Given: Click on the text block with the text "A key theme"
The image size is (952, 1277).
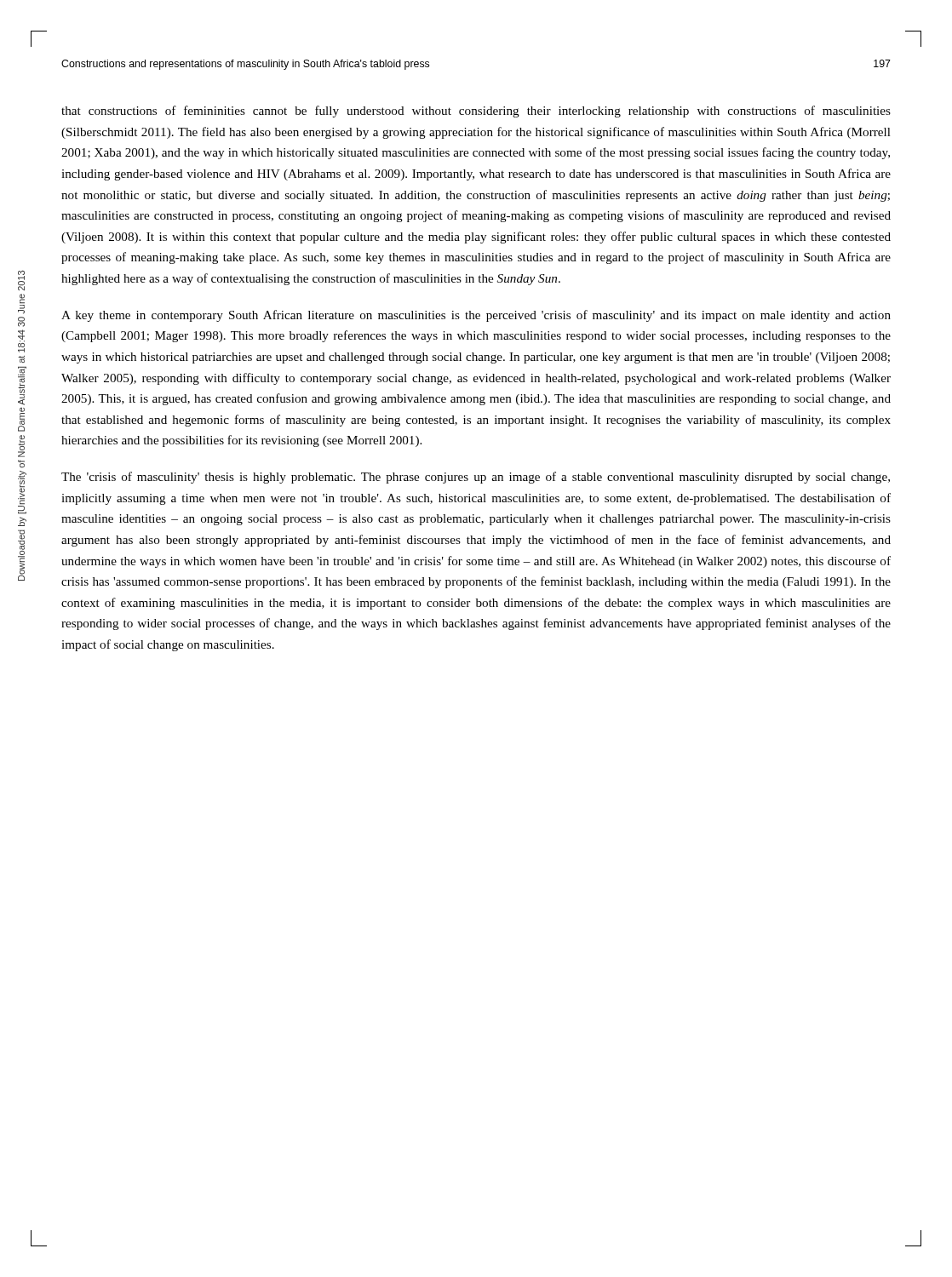Looking at the screenshot, I should (476, 377).
